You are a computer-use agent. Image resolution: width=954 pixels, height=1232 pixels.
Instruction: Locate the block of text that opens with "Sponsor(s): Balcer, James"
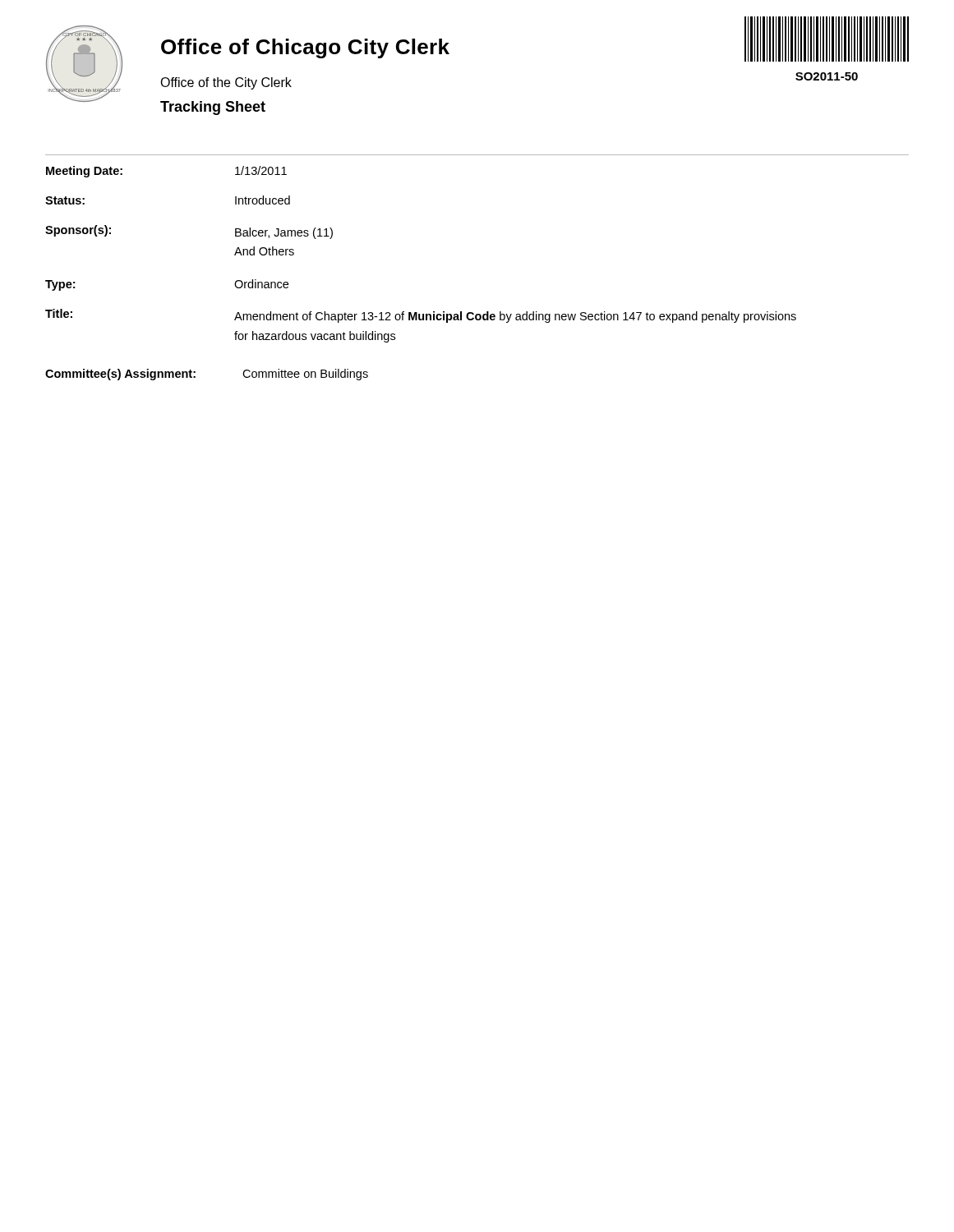coord(78,231)
